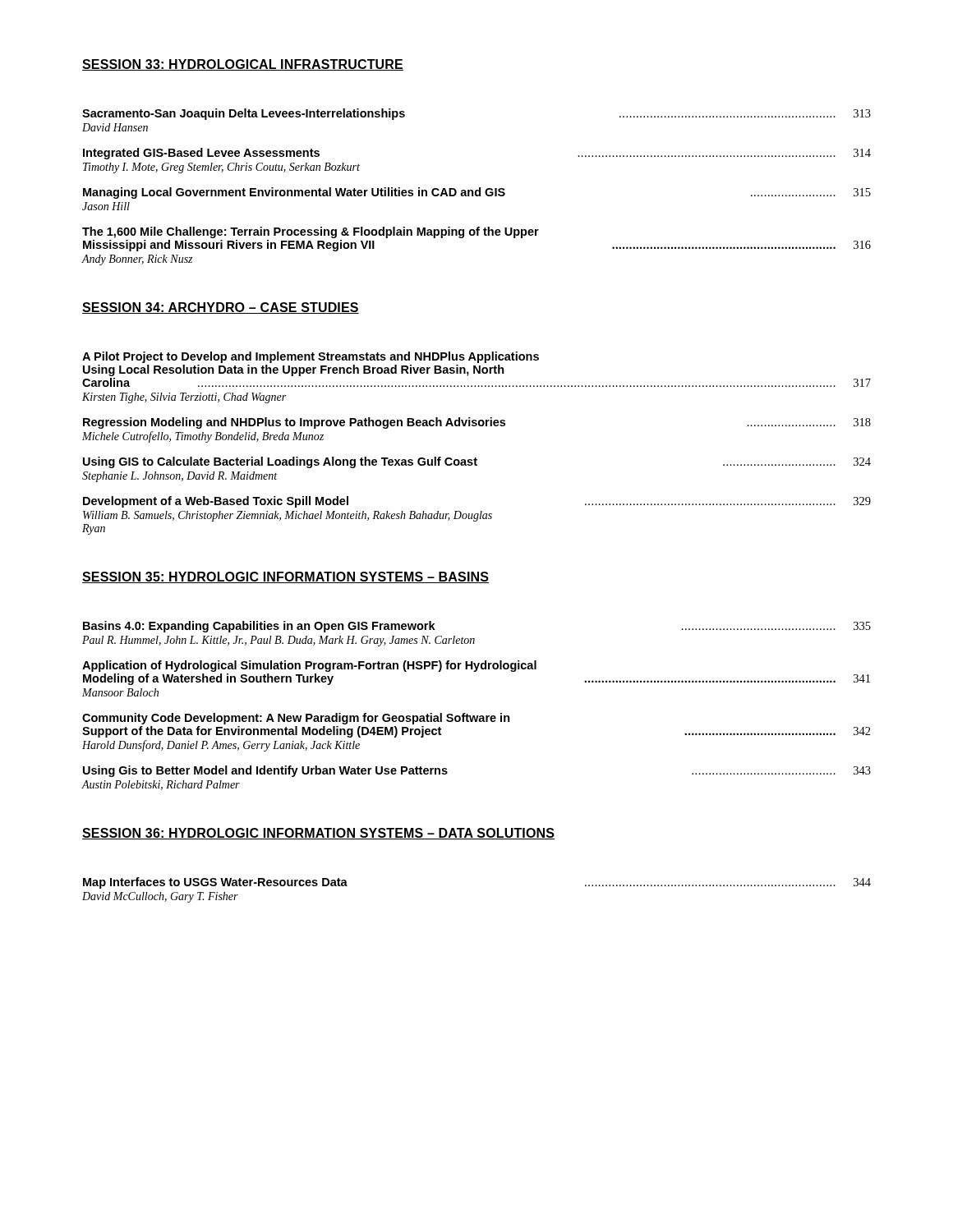The width and height of the screenshot is (953, 1232).
Task: Find the section header on this page that starts "SESSION 35: HYDROLOGIC INFORMATION"
Action: (x=286, y=577)
